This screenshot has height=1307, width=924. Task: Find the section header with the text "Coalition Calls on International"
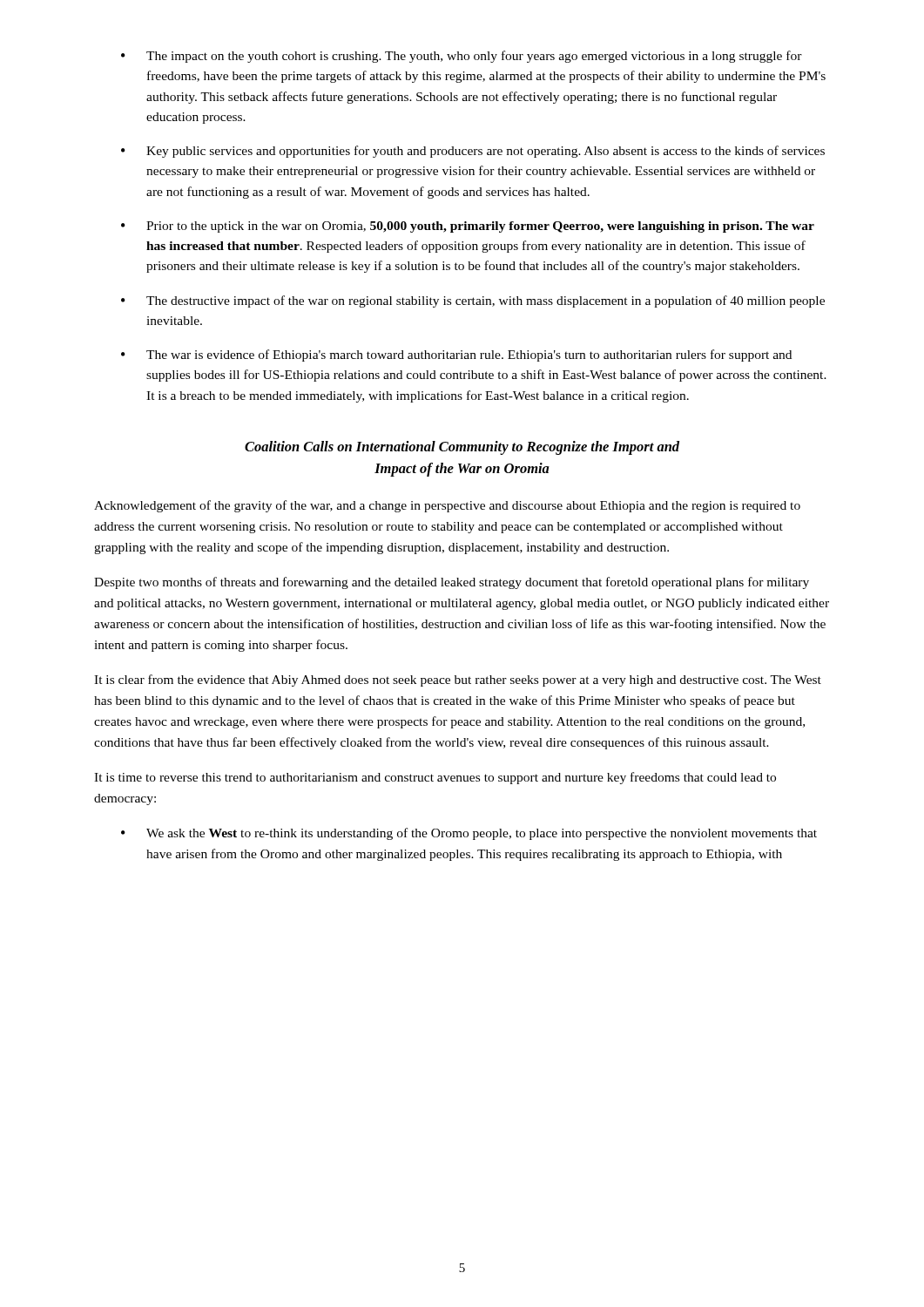(462, 457)
